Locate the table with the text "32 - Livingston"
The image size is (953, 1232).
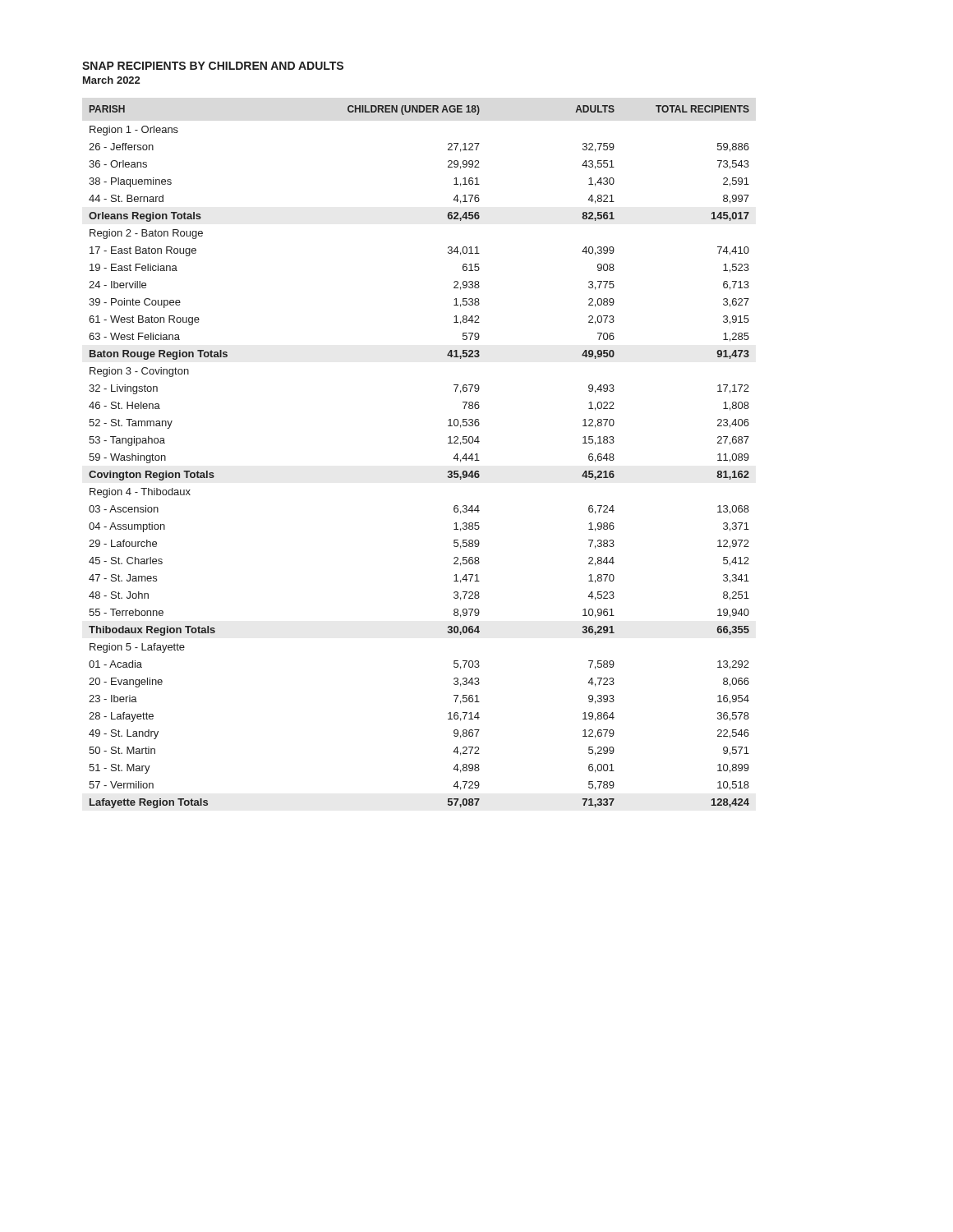coord(419,454)
